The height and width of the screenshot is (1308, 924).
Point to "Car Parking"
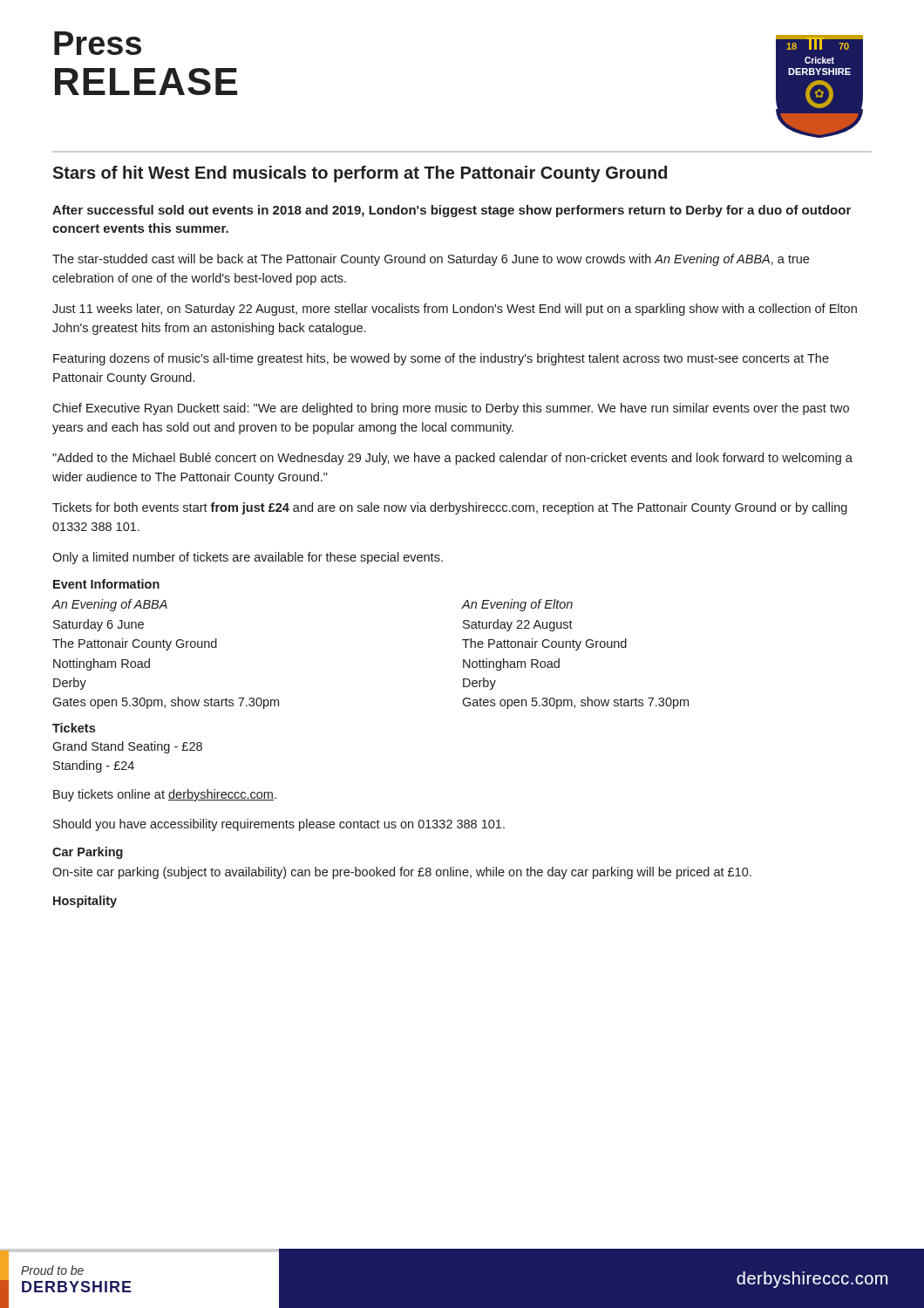point(88,852)
